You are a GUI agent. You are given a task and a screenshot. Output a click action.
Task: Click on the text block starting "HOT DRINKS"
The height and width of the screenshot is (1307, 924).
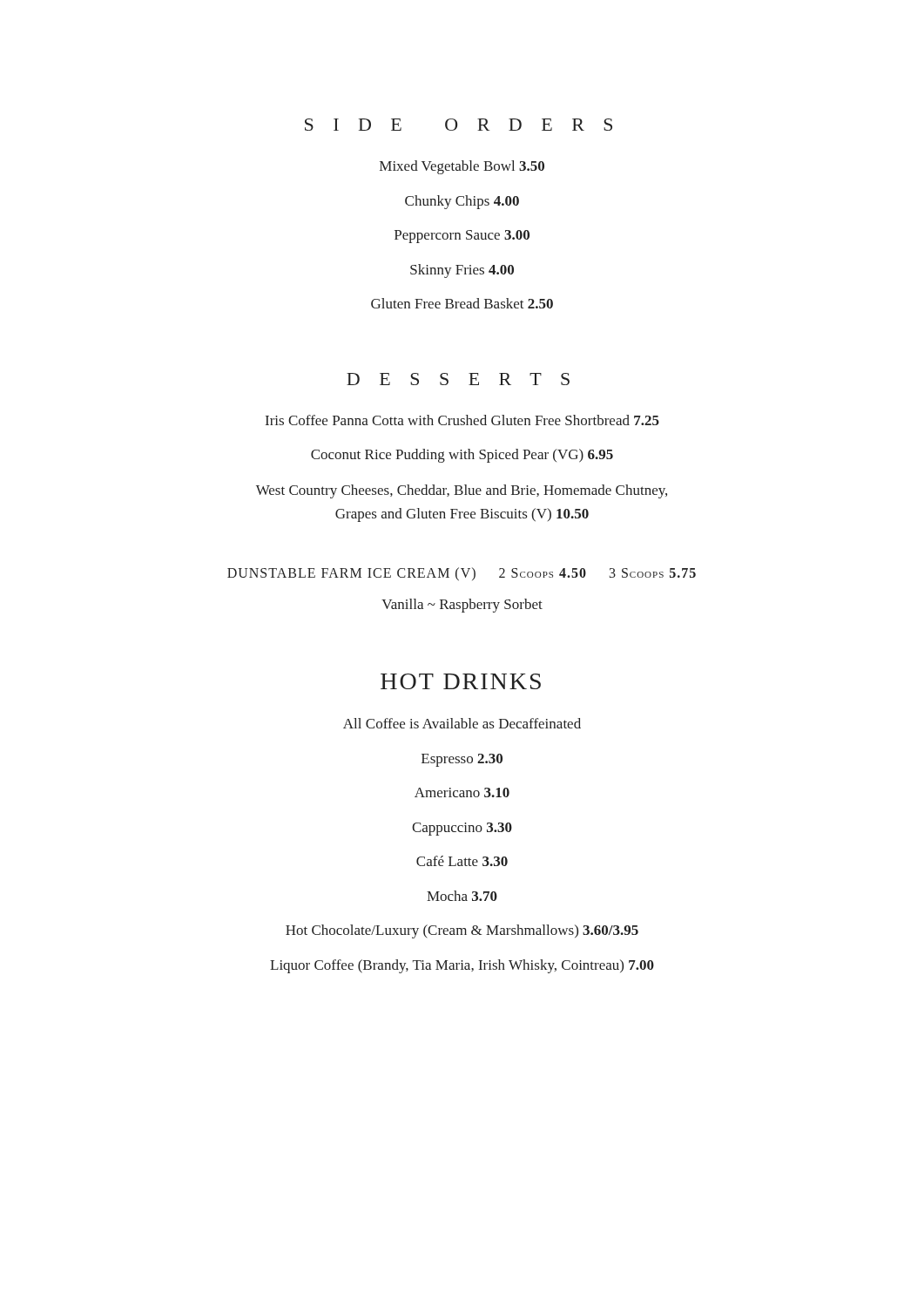(x=462, y=681)
